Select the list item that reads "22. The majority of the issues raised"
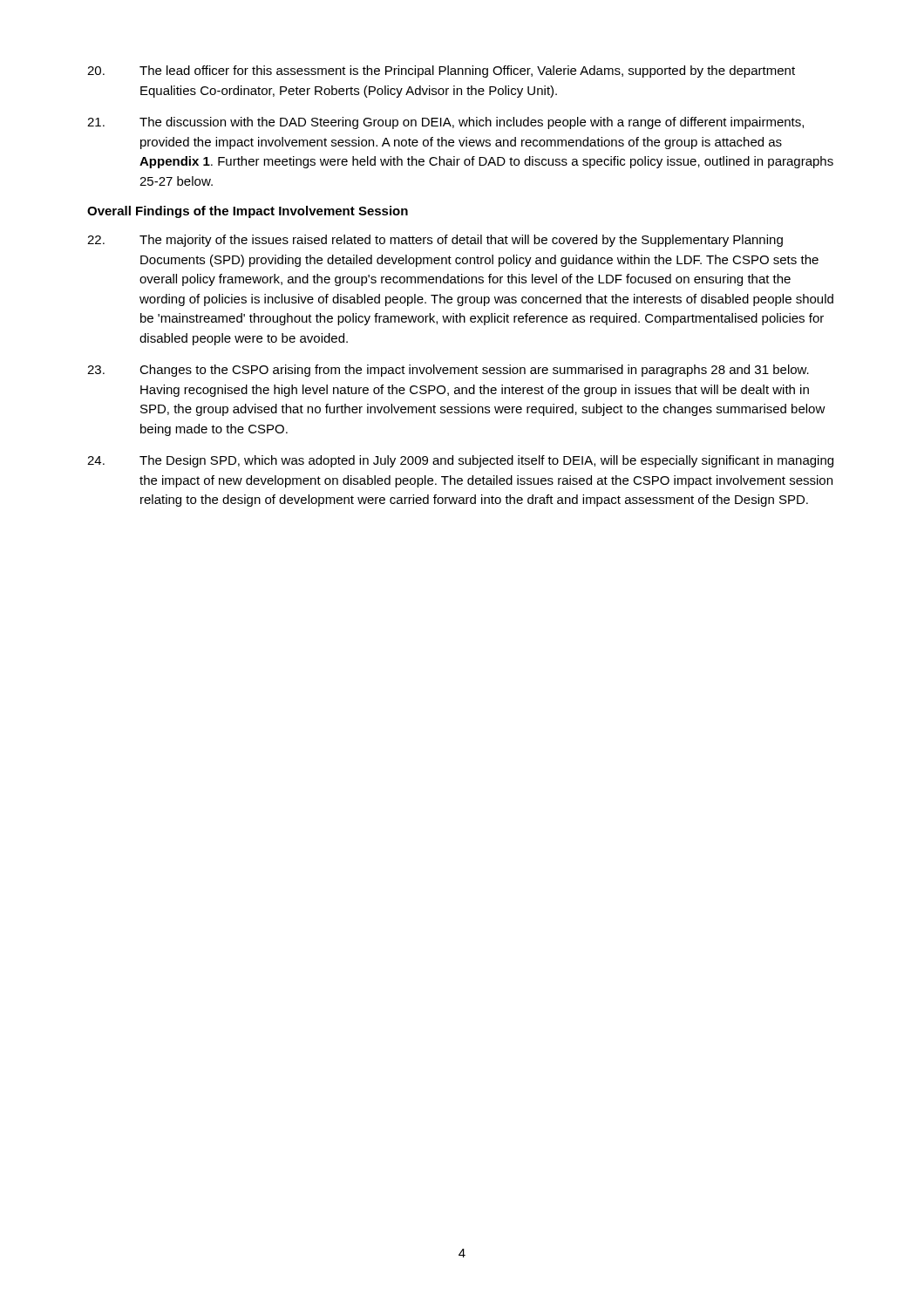Viewport: 924px width, 1308px height. pos(462,289)
